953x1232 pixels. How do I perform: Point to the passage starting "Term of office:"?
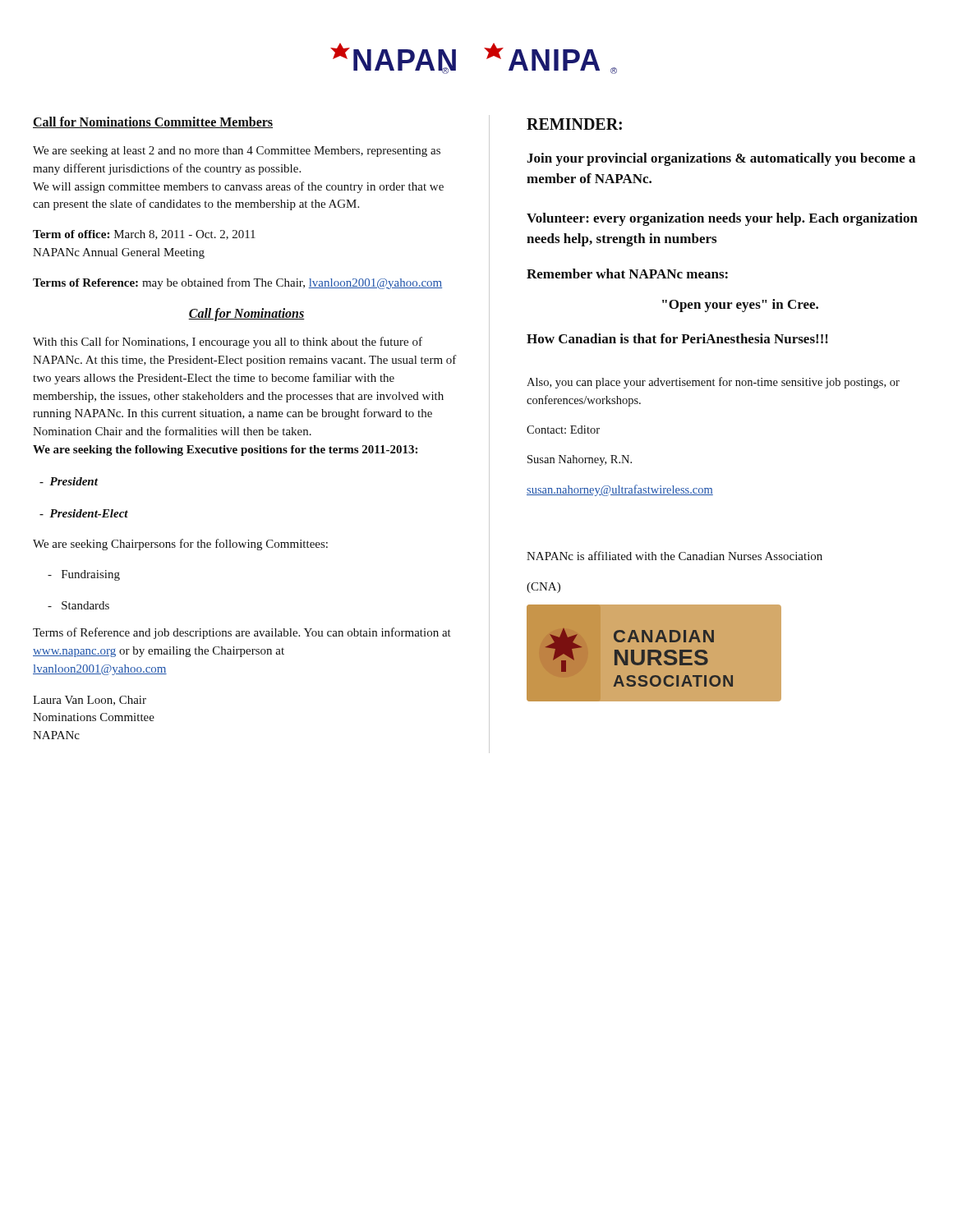click(246, 244)
